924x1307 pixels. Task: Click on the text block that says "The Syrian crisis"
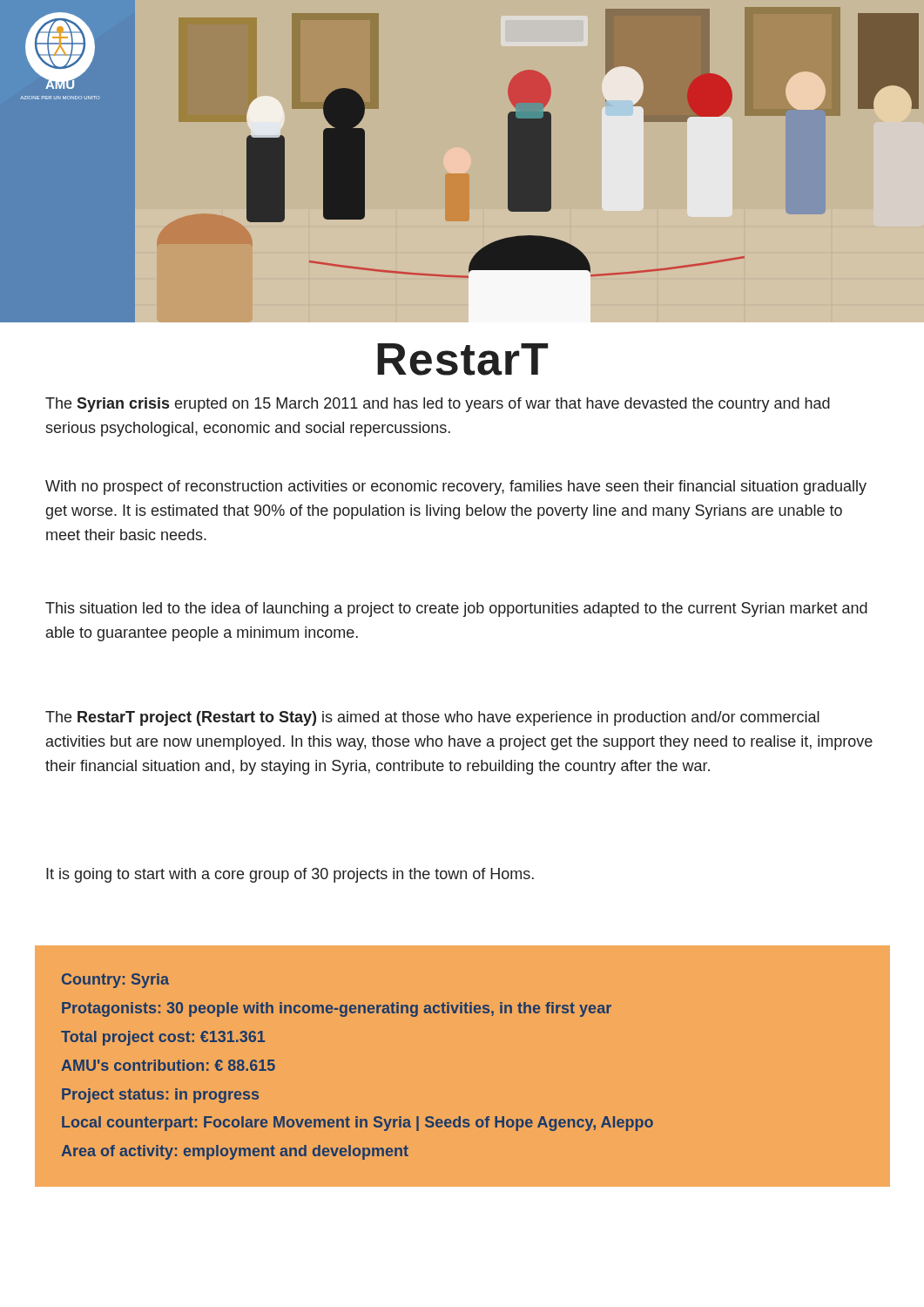pyautogui.click(x=463, y=416)
